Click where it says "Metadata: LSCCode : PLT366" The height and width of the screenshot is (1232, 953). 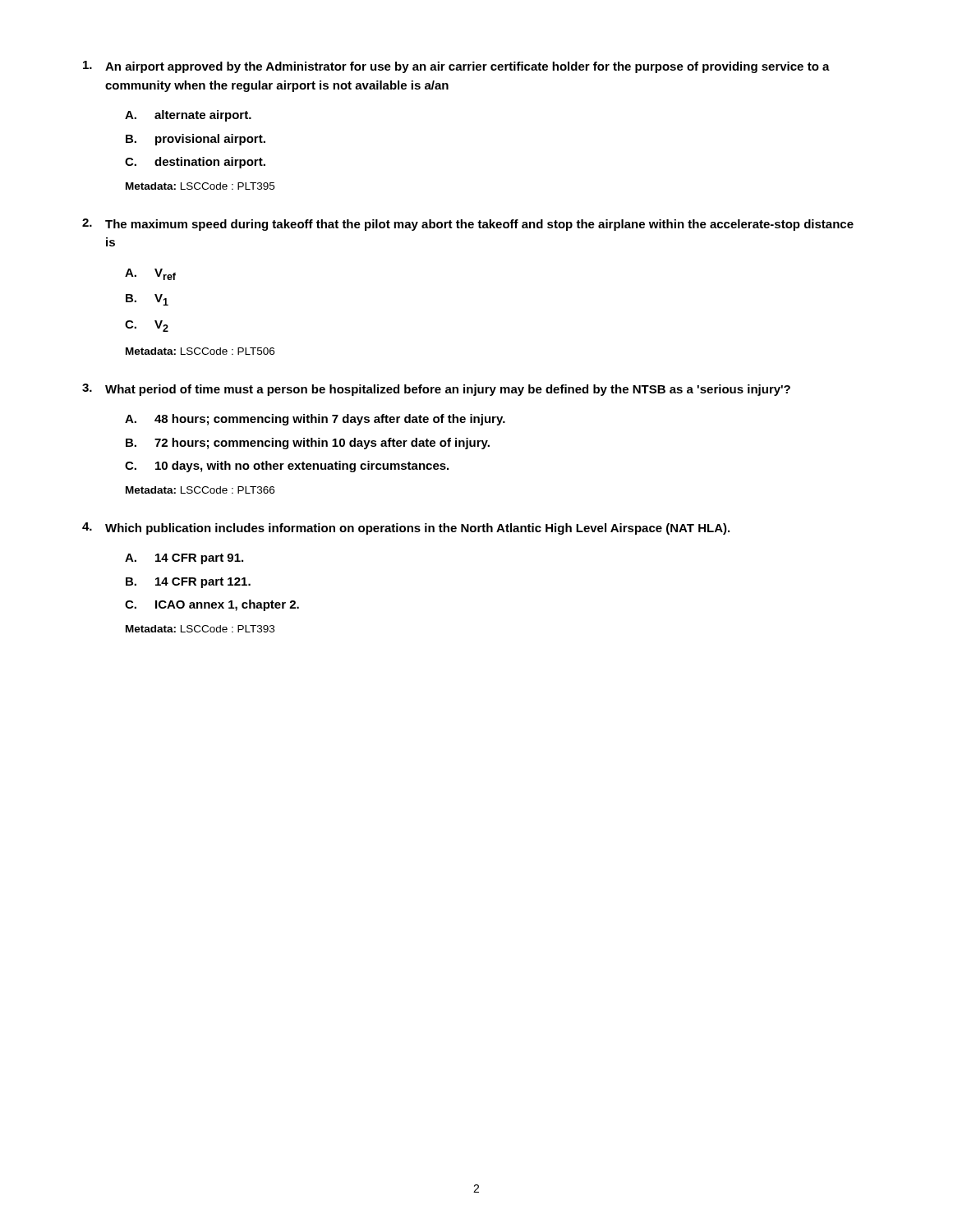tap(200, 490)
